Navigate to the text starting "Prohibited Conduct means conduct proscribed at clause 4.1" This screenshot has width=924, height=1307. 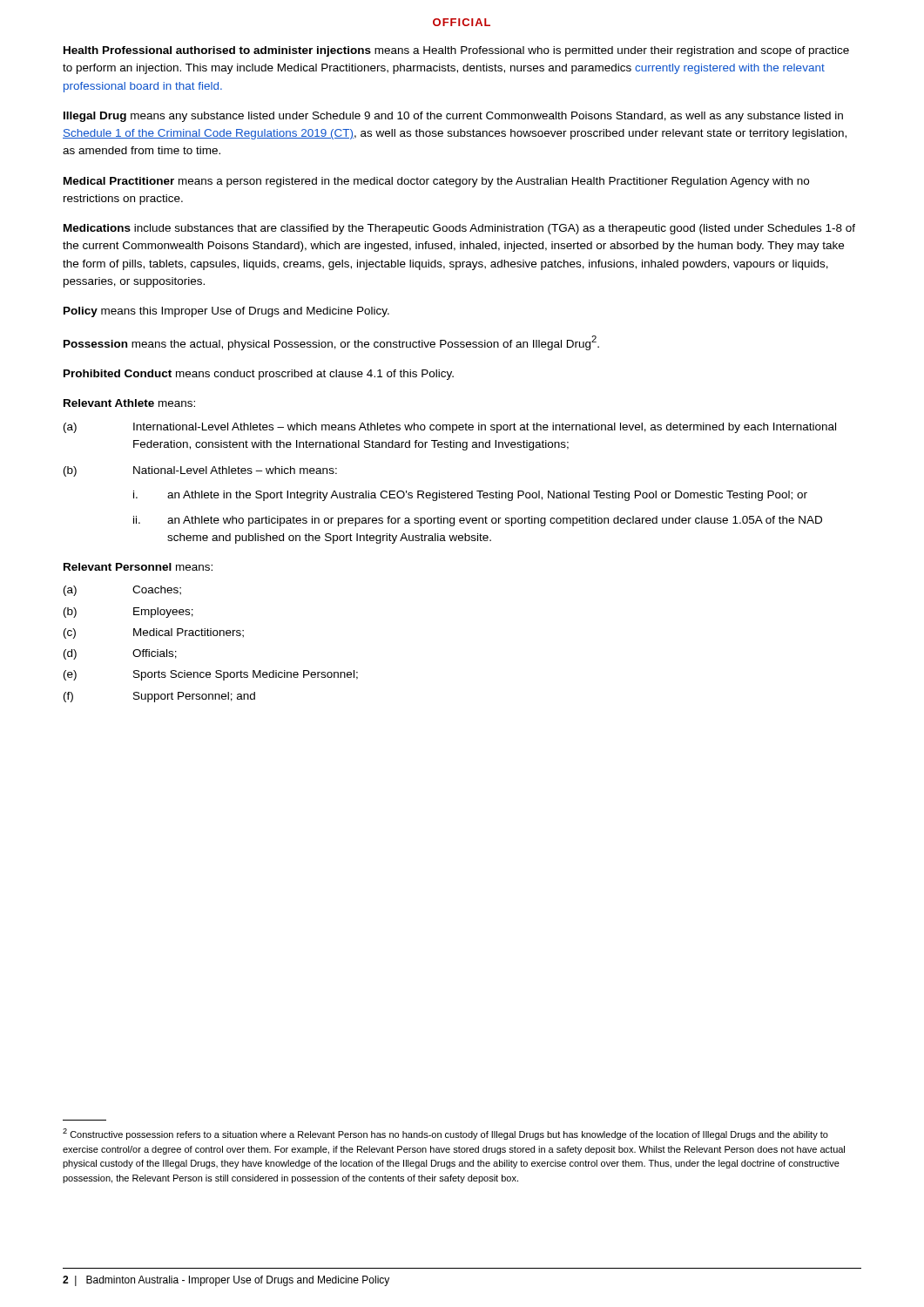click(259, 373)
